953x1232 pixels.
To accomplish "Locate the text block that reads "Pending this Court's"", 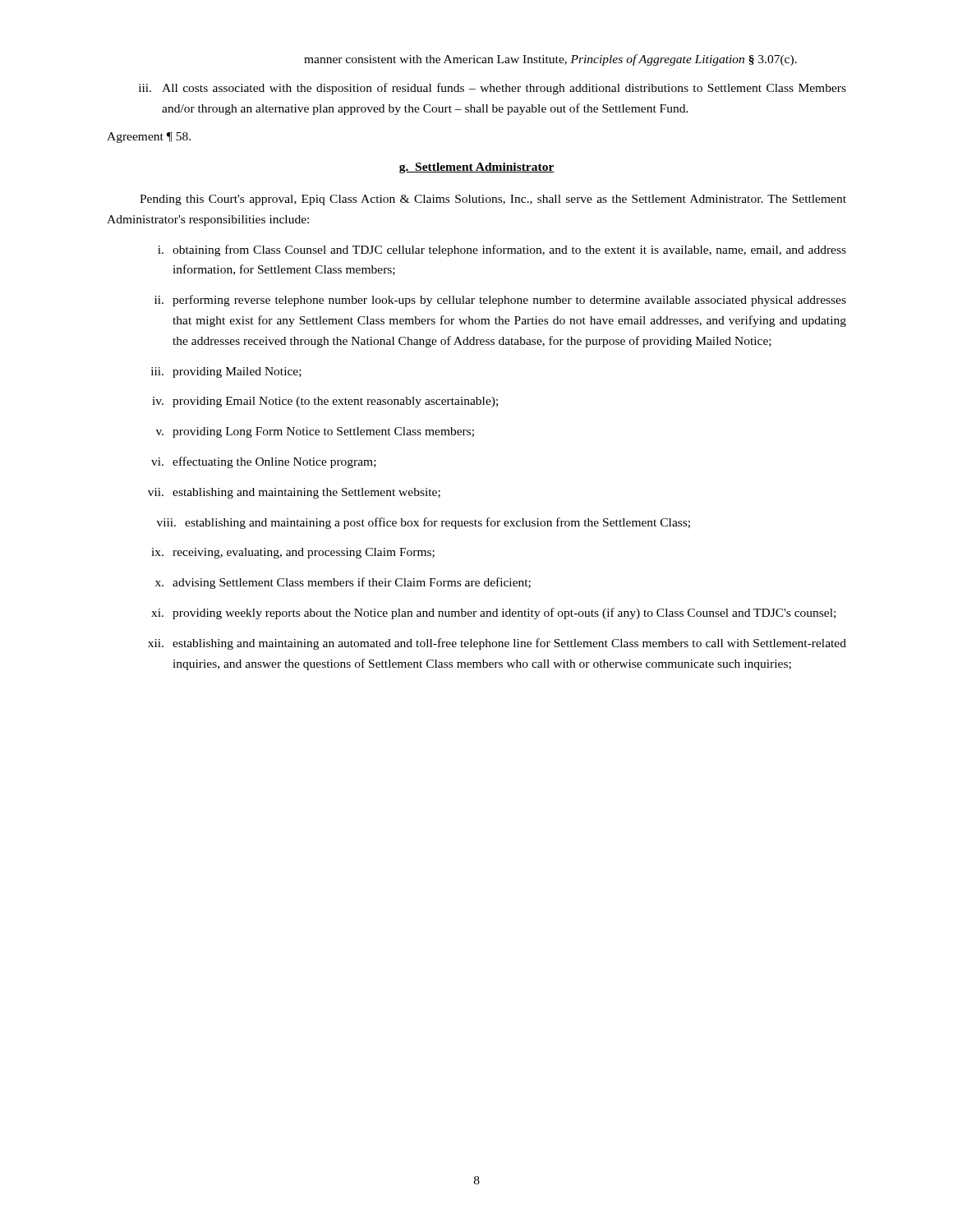I will pyautogui.click(x=476, y=209).
